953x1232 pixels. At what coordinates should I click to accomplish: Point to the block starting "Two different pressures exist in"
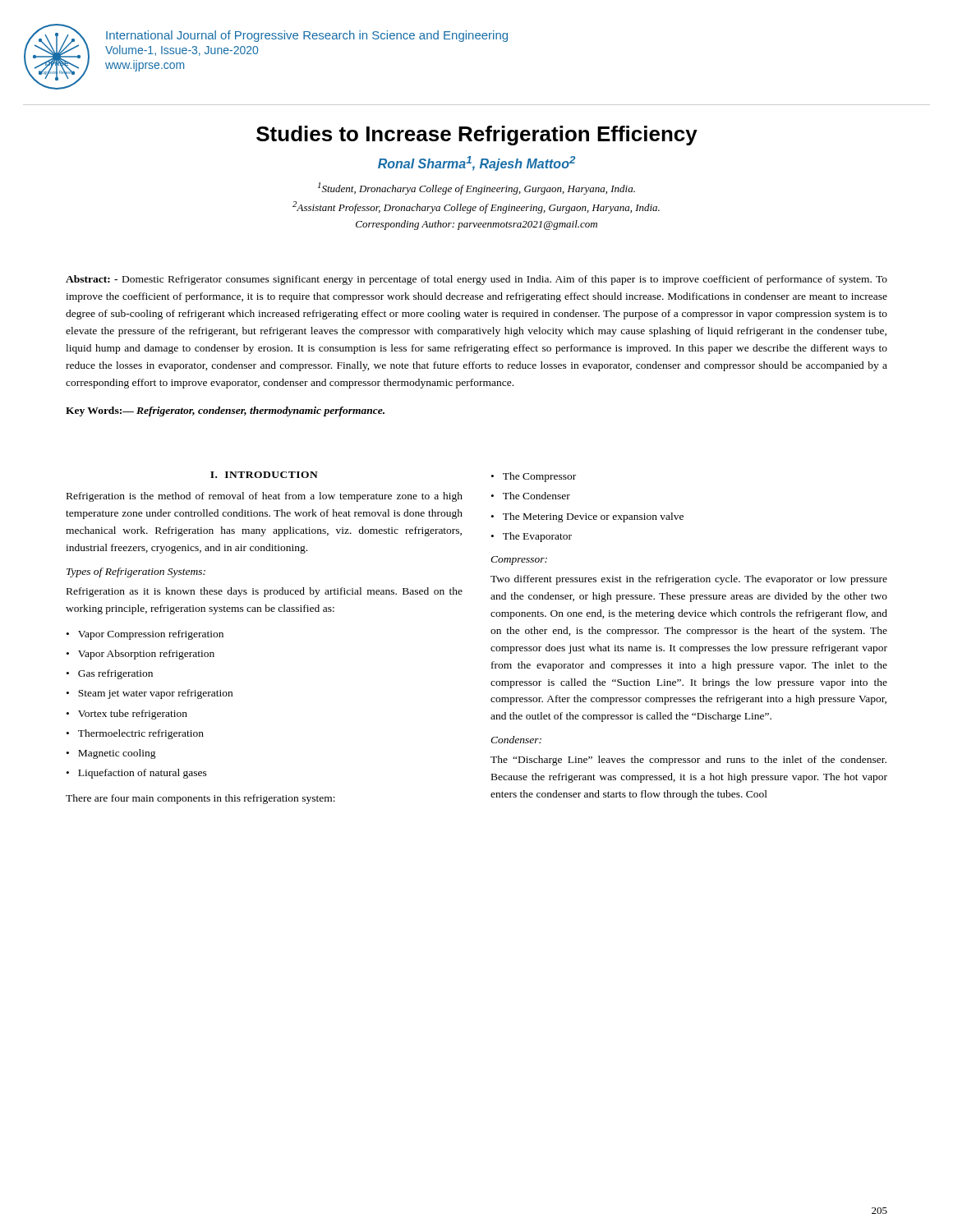689,647
